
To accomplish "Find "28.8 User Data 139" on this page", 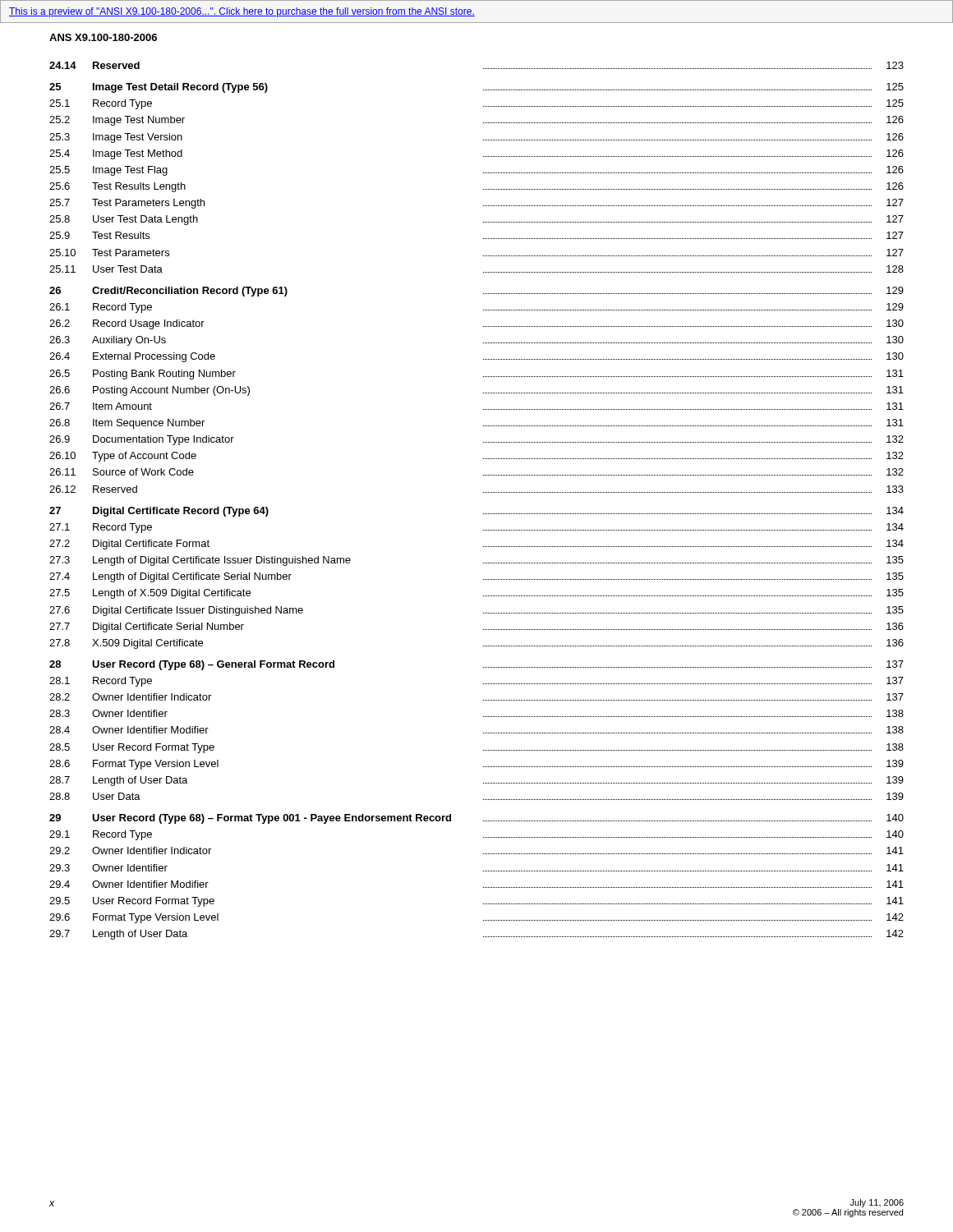I will pos(476,797).
